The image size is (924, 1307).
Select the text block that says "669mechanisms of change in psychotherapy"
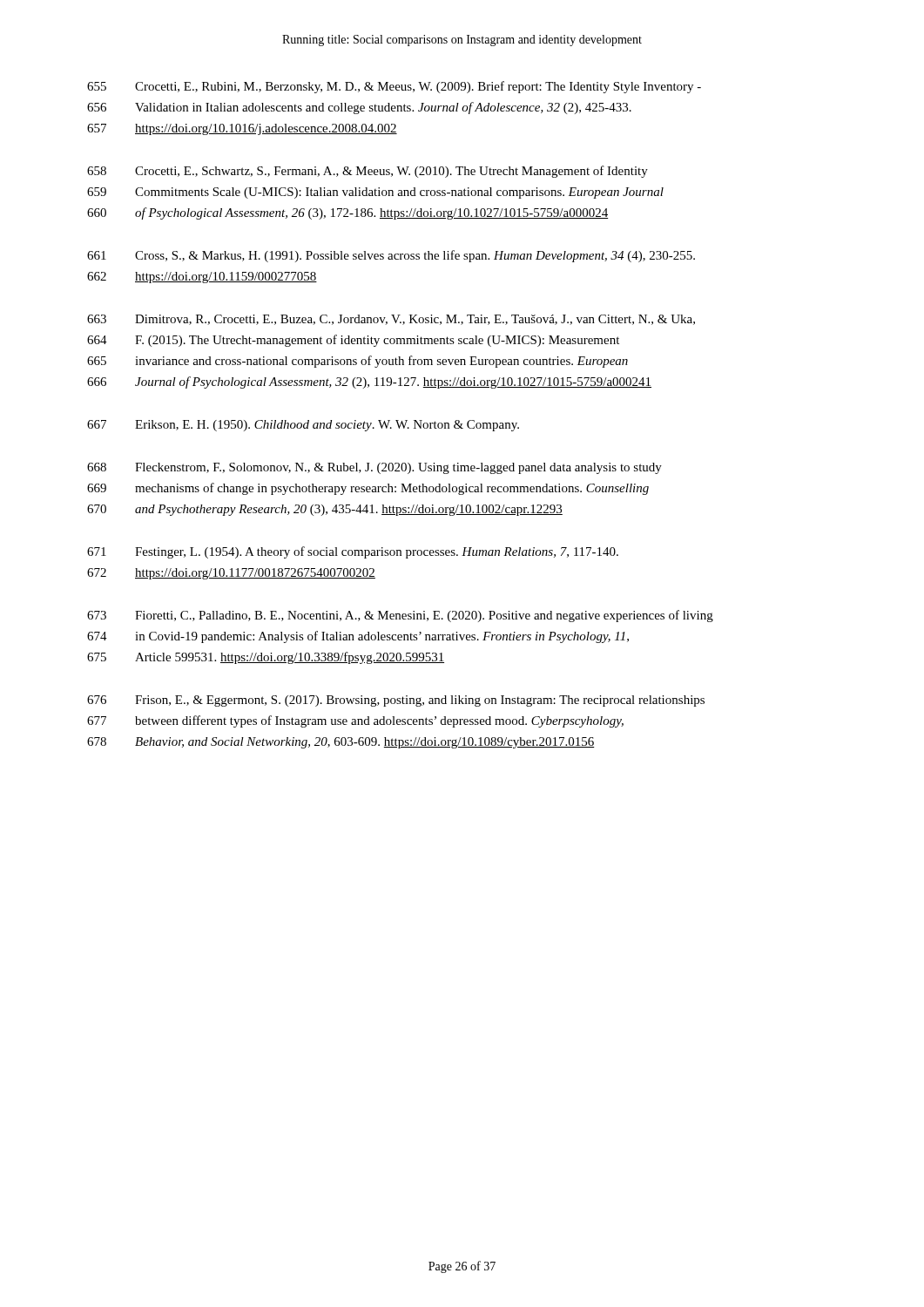(x=392, y=488)
